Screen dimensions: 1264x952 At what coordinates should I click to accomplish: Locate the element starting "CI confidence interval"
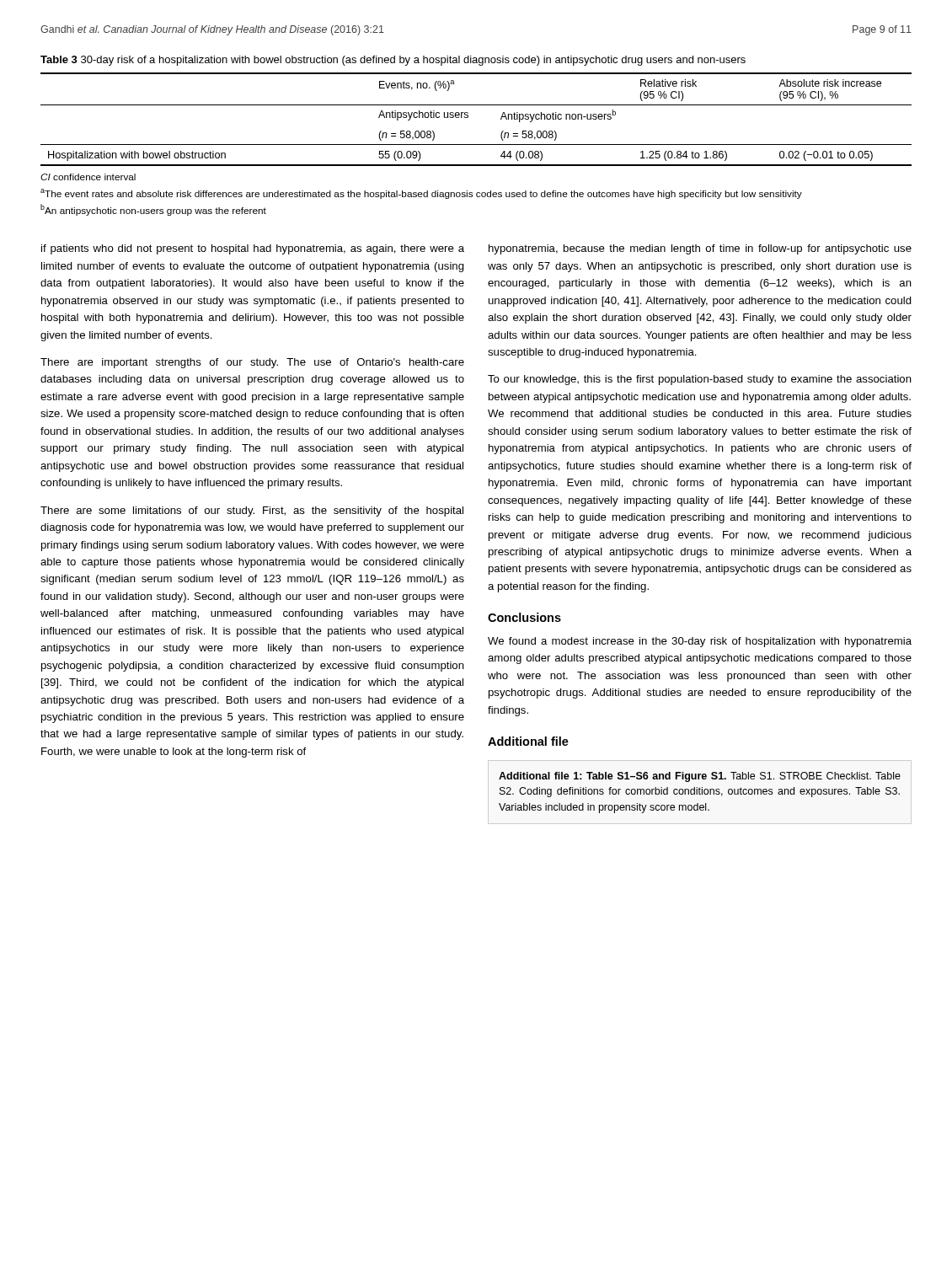click(x=88, y=177)
